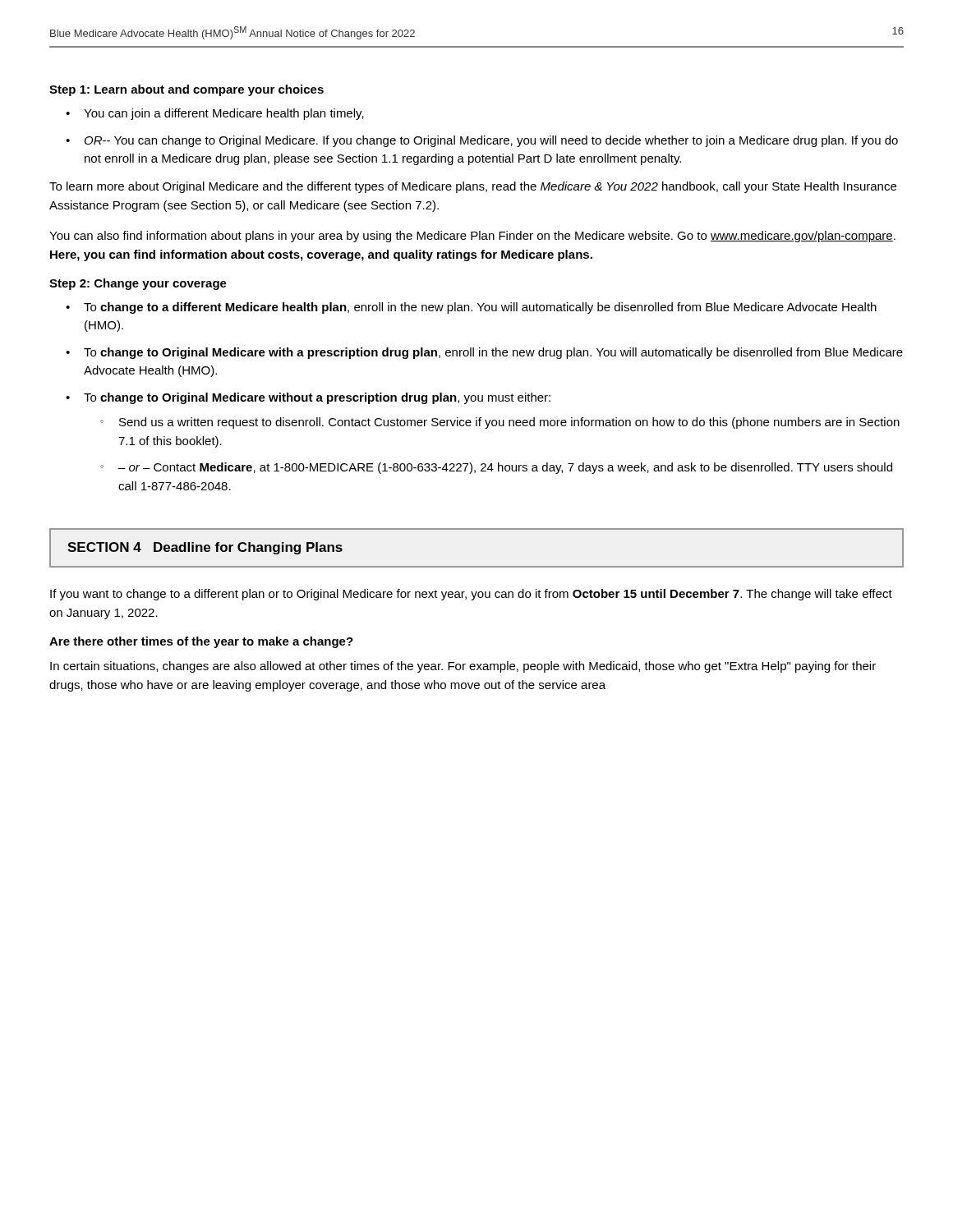
Task: Point to the block starting "You can also find"
Action: [x=476, y=245]
